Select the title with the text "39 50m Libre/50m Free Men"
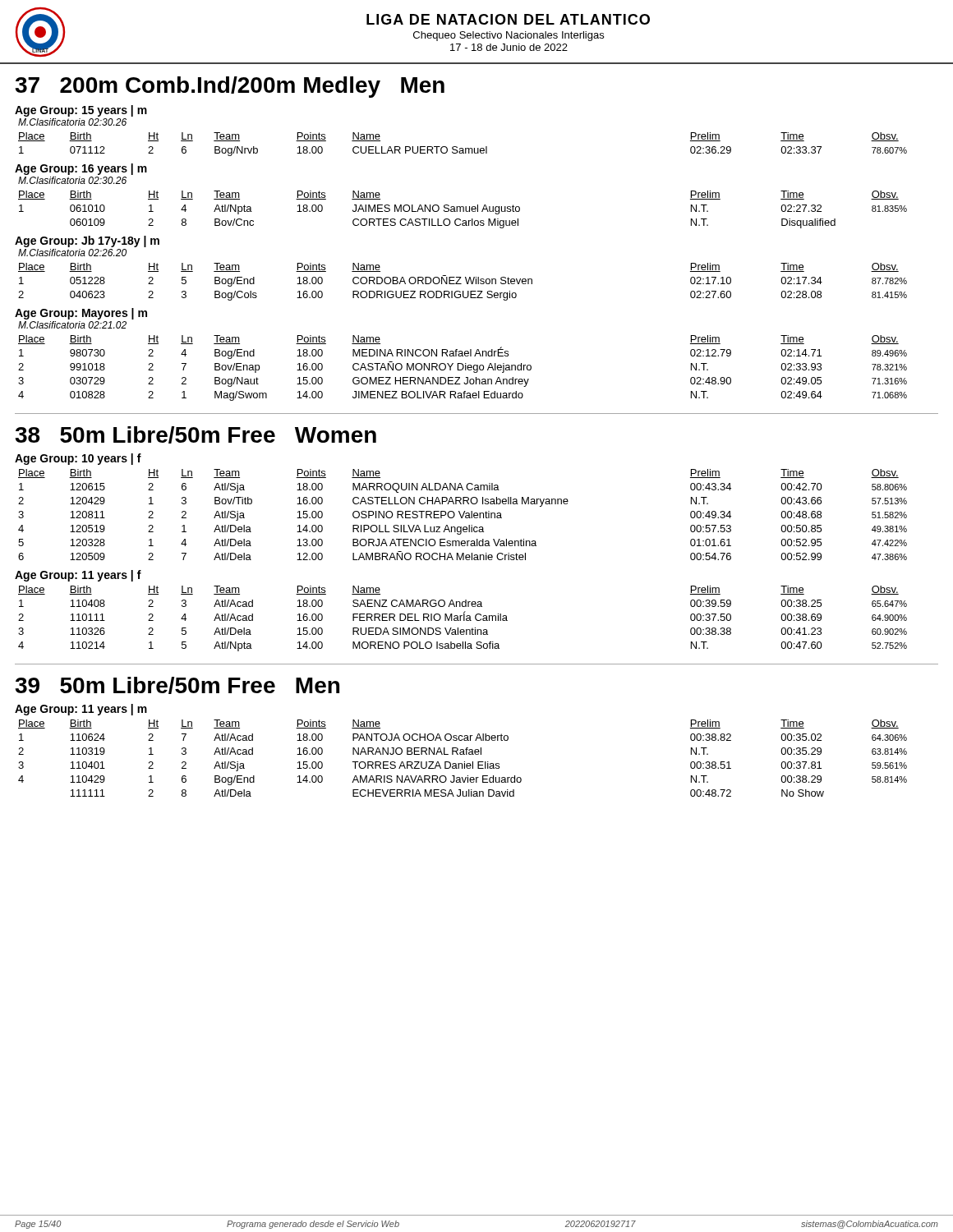The height and width of the screenshot is (1232, 953). point(178,685)
